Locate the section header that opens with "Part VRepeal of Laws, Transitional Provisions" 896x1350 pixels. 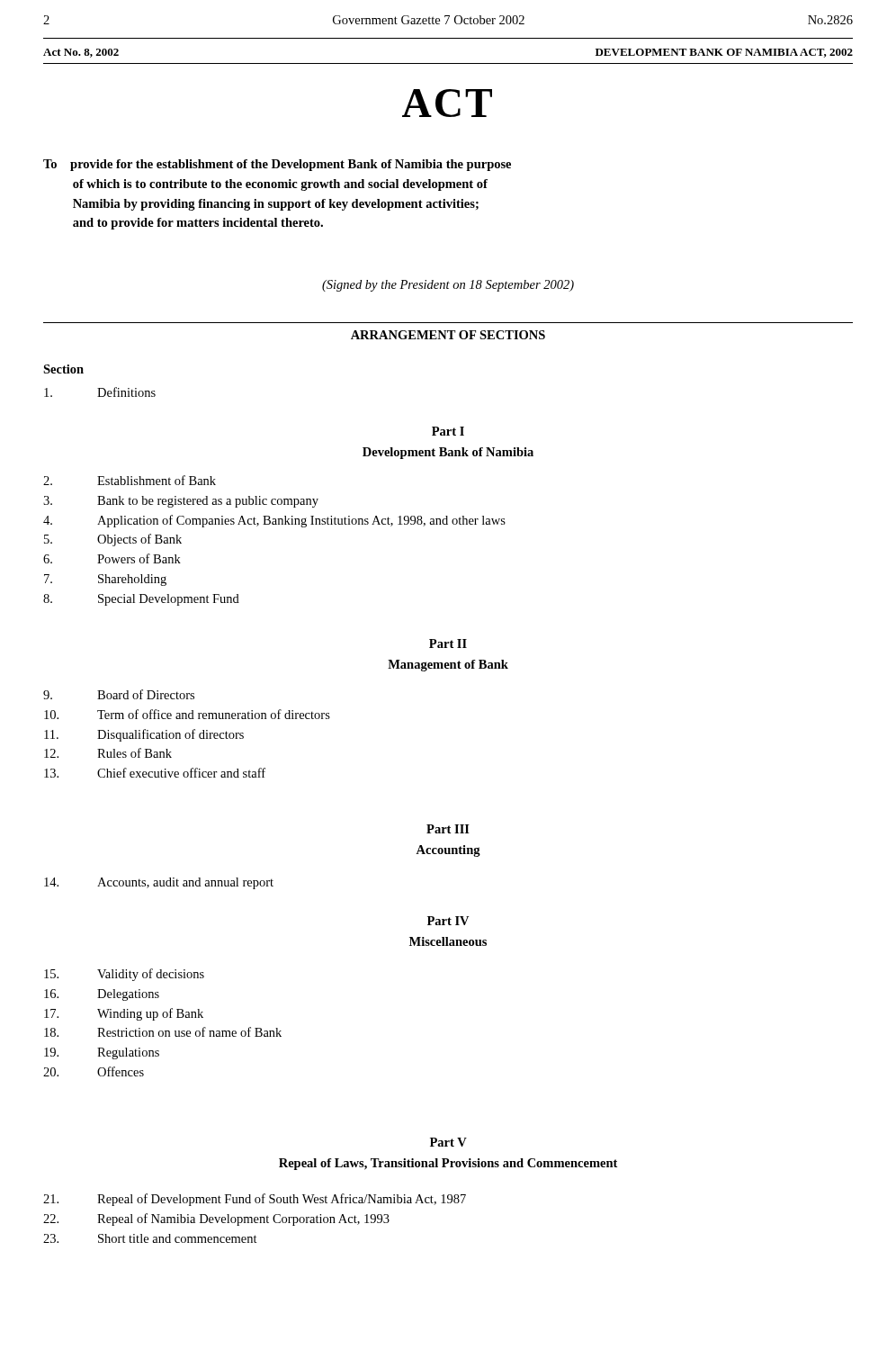448,1153
